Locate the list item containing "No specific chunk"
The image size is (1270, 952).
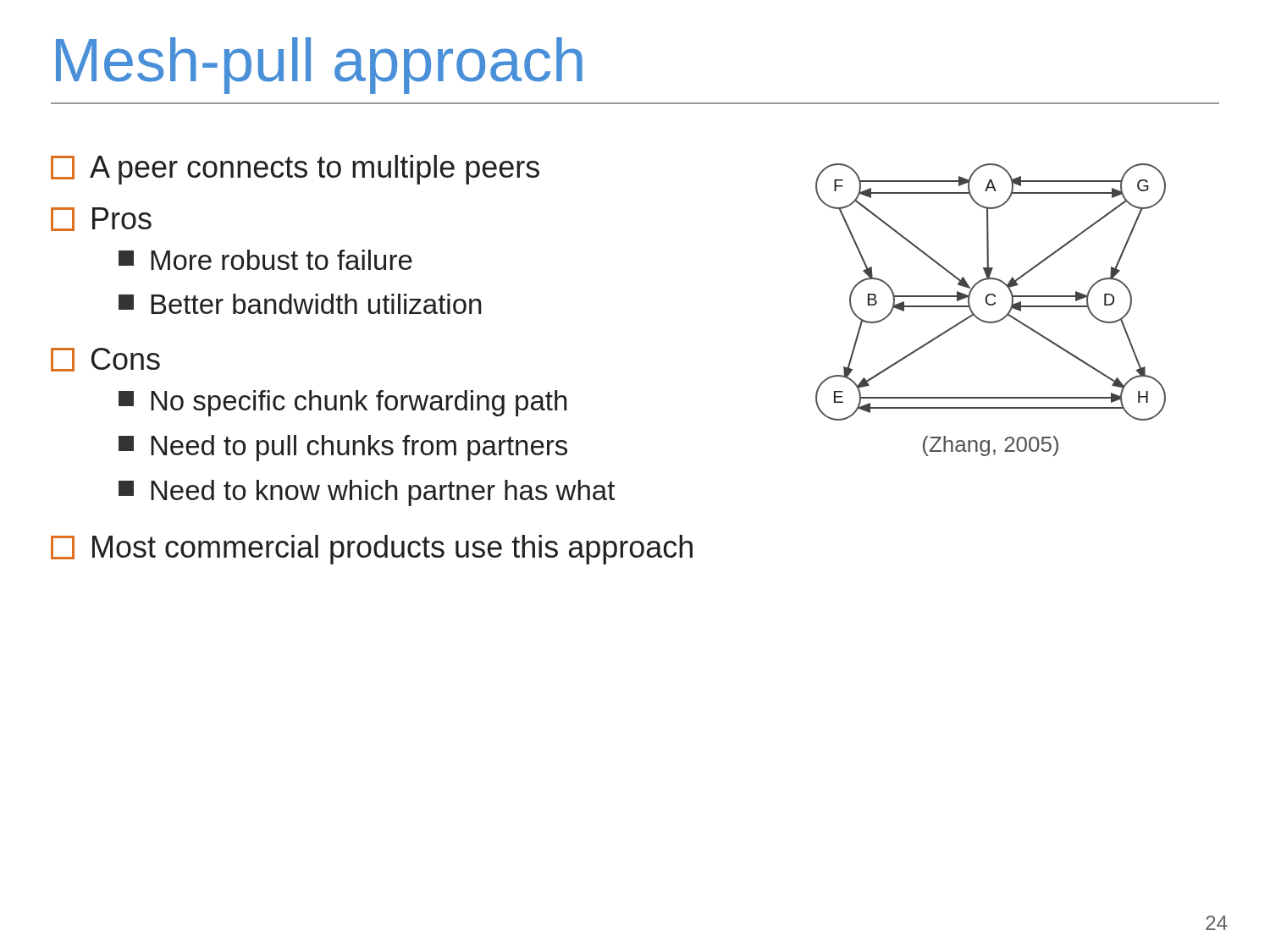343,402
